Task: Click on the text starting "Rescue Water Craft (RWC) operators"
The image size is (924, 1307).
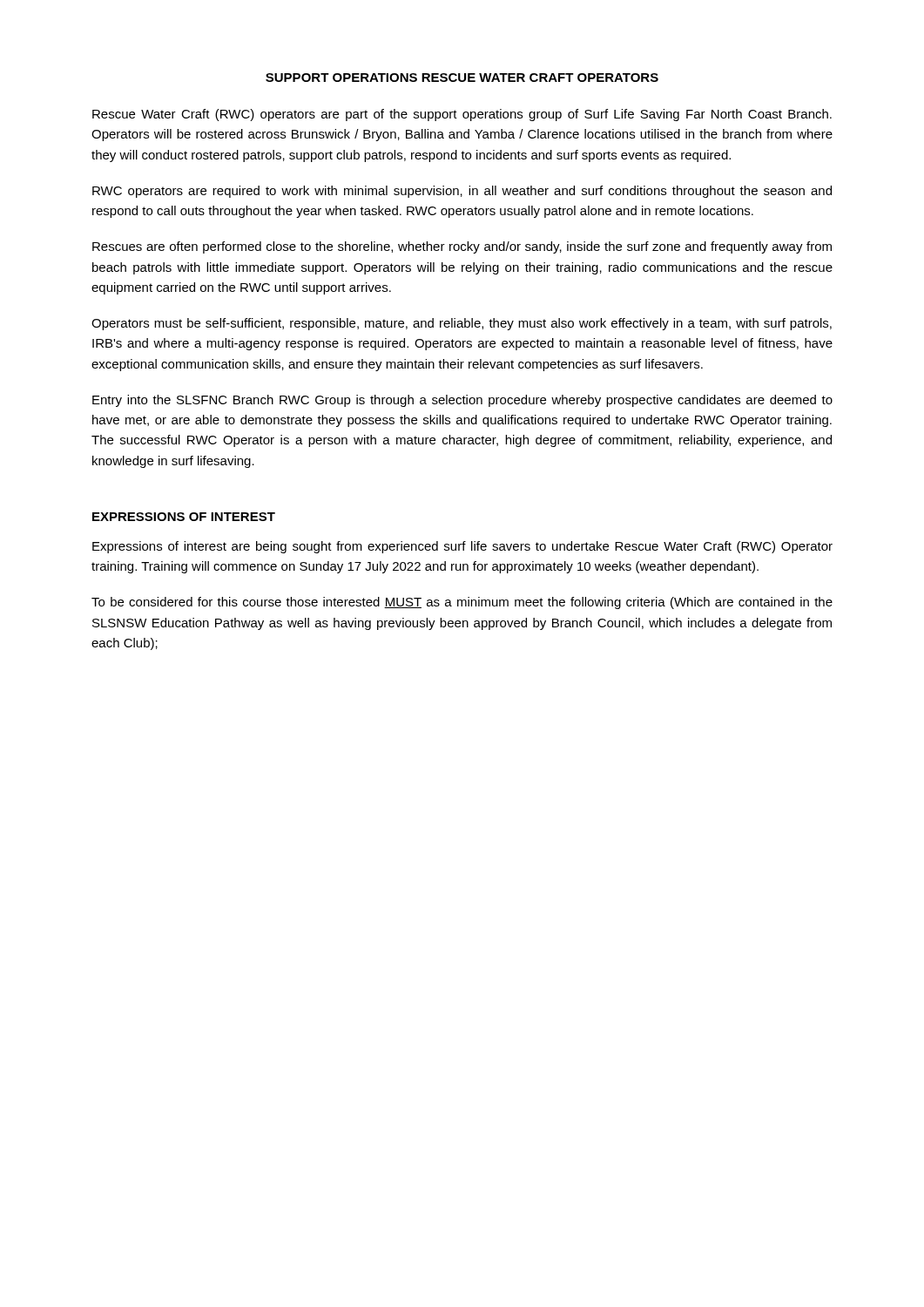Action: coord(462,134)
